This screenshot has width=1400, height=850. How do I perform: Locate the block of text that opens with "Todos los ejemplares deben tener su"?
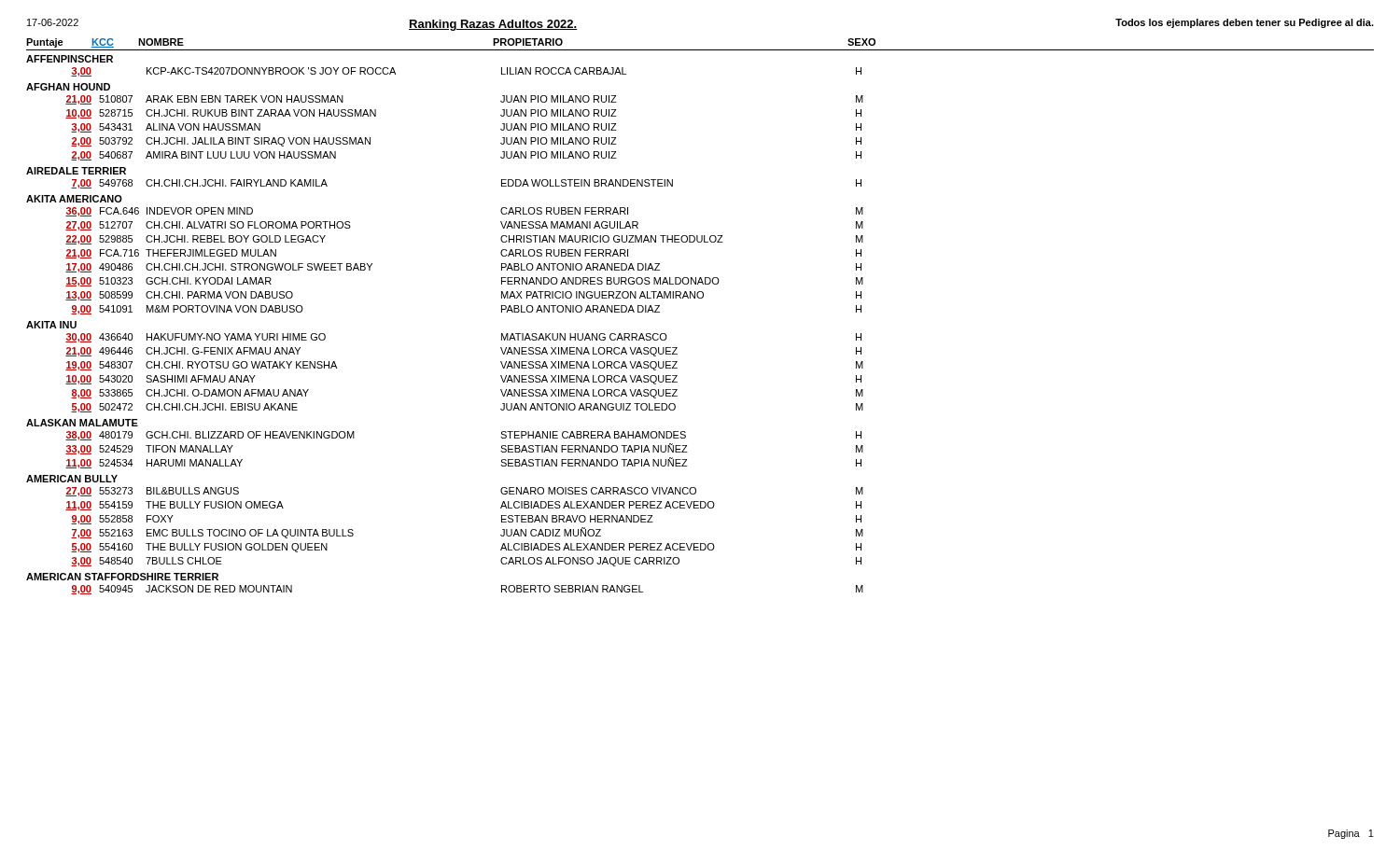[1245, 22]
